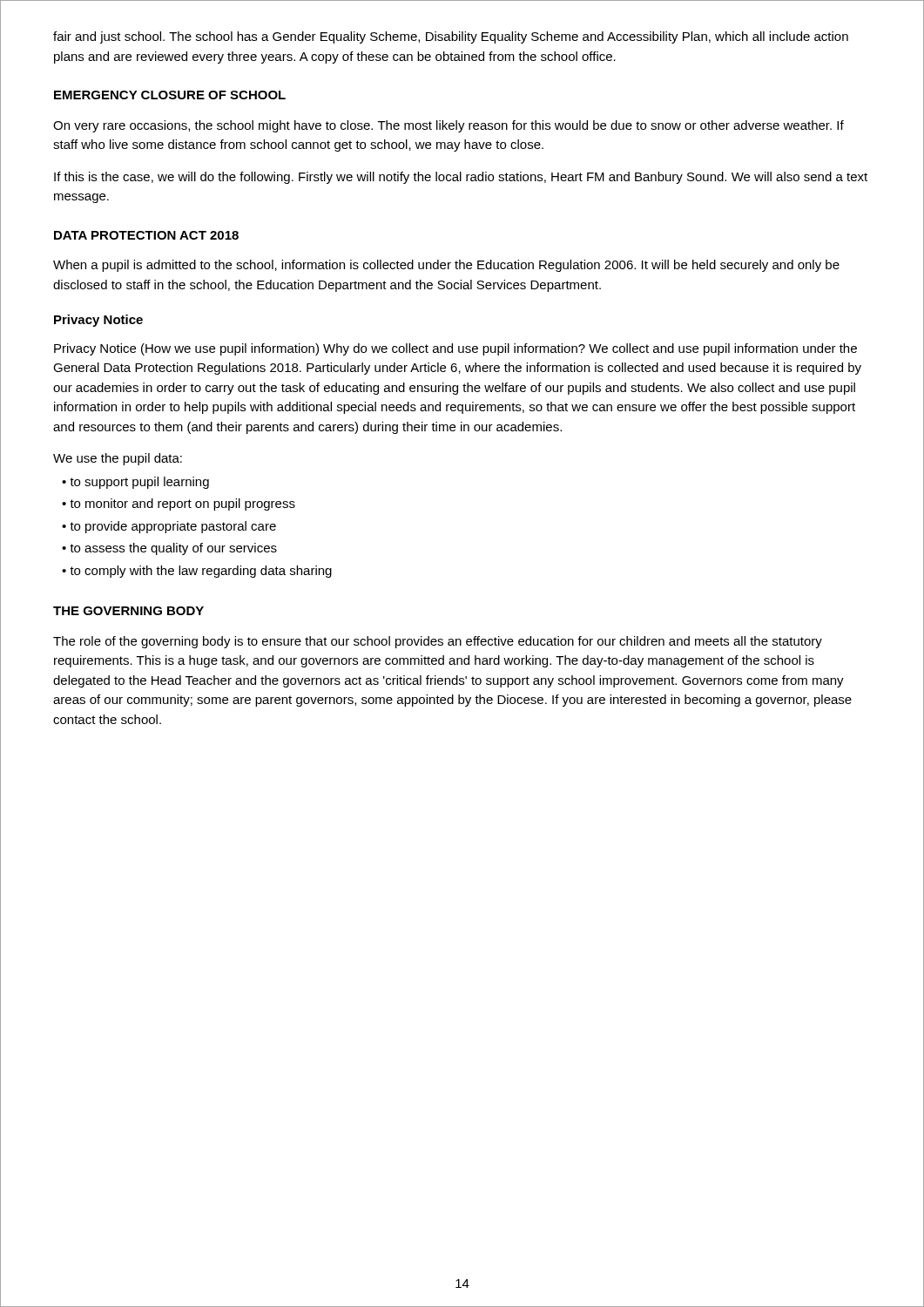This screenshot has width=924, height=1307.
Task: Click the passage that begins "Privacy Notice (How we"
Action: tap(457, 387)
